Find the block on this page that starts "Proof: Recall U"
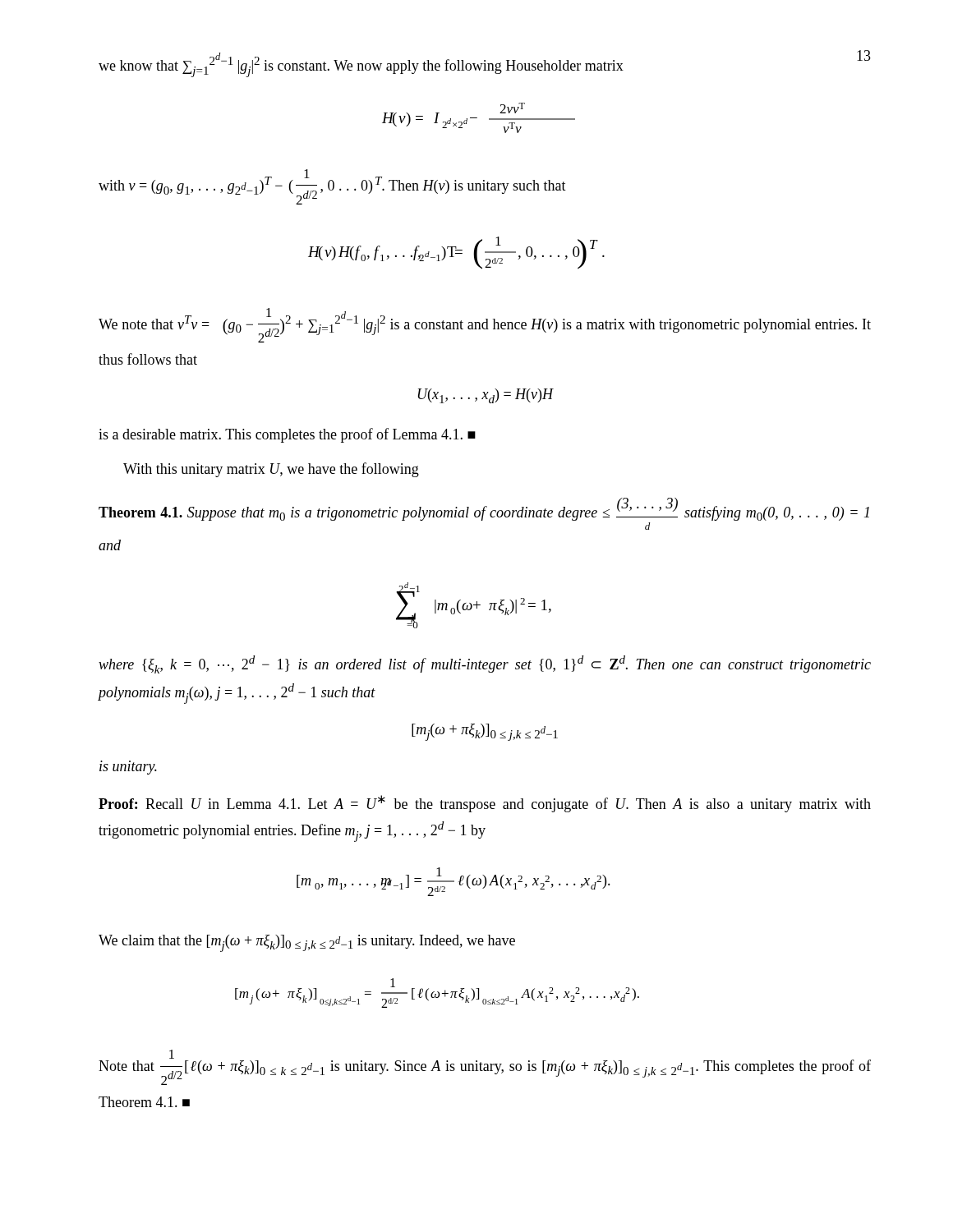Image resolution: width=953 pixels, height=1232 pixels. tap(485, 818)
